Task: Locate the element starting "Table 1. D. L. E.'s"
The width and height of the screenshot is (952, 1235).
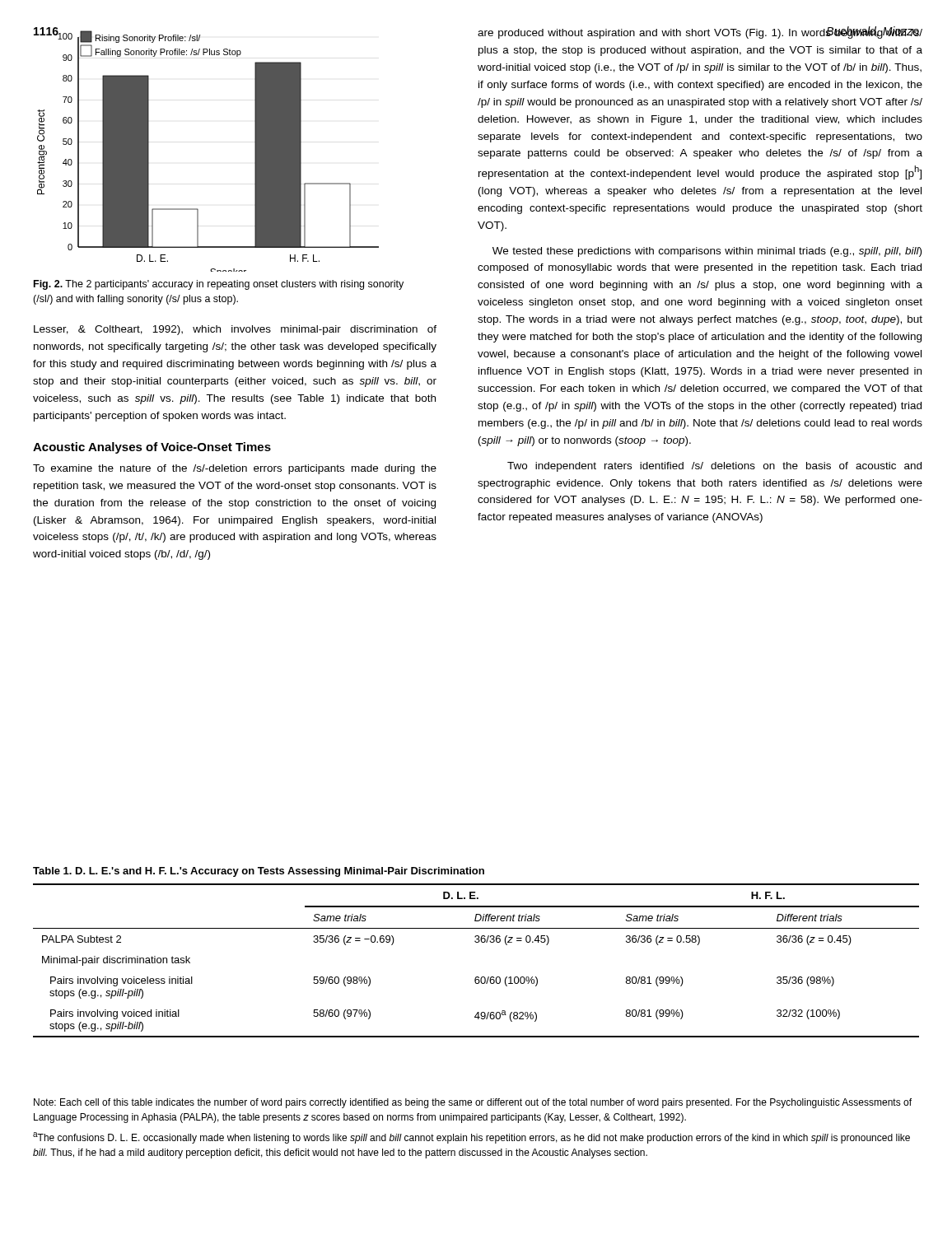Action: click(259, 871)
